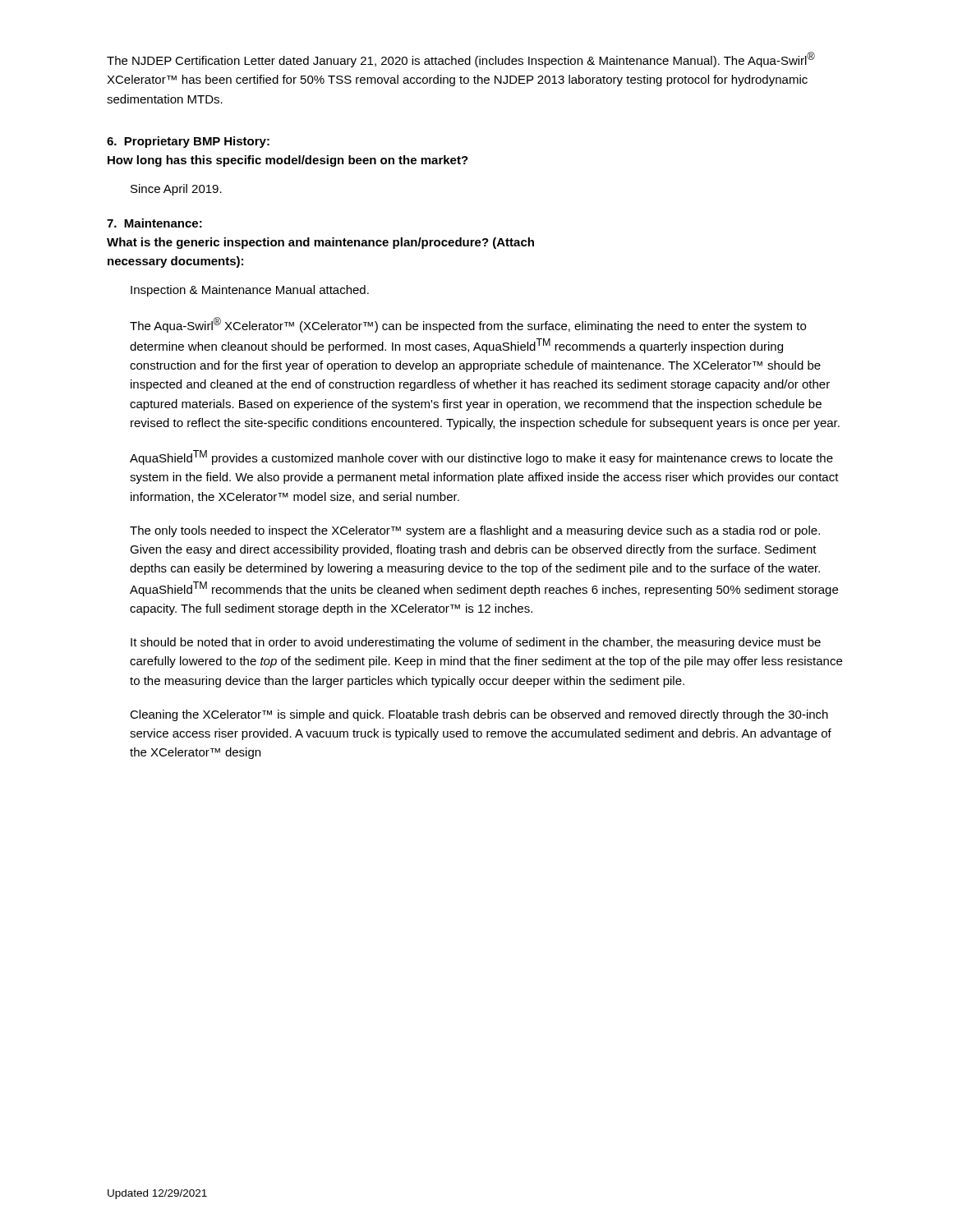The image size is (953, 1232).
Task: Where is the passage that starts "The NJDEP Certification Letter dated January 21,"?
Action: (461, 78)
